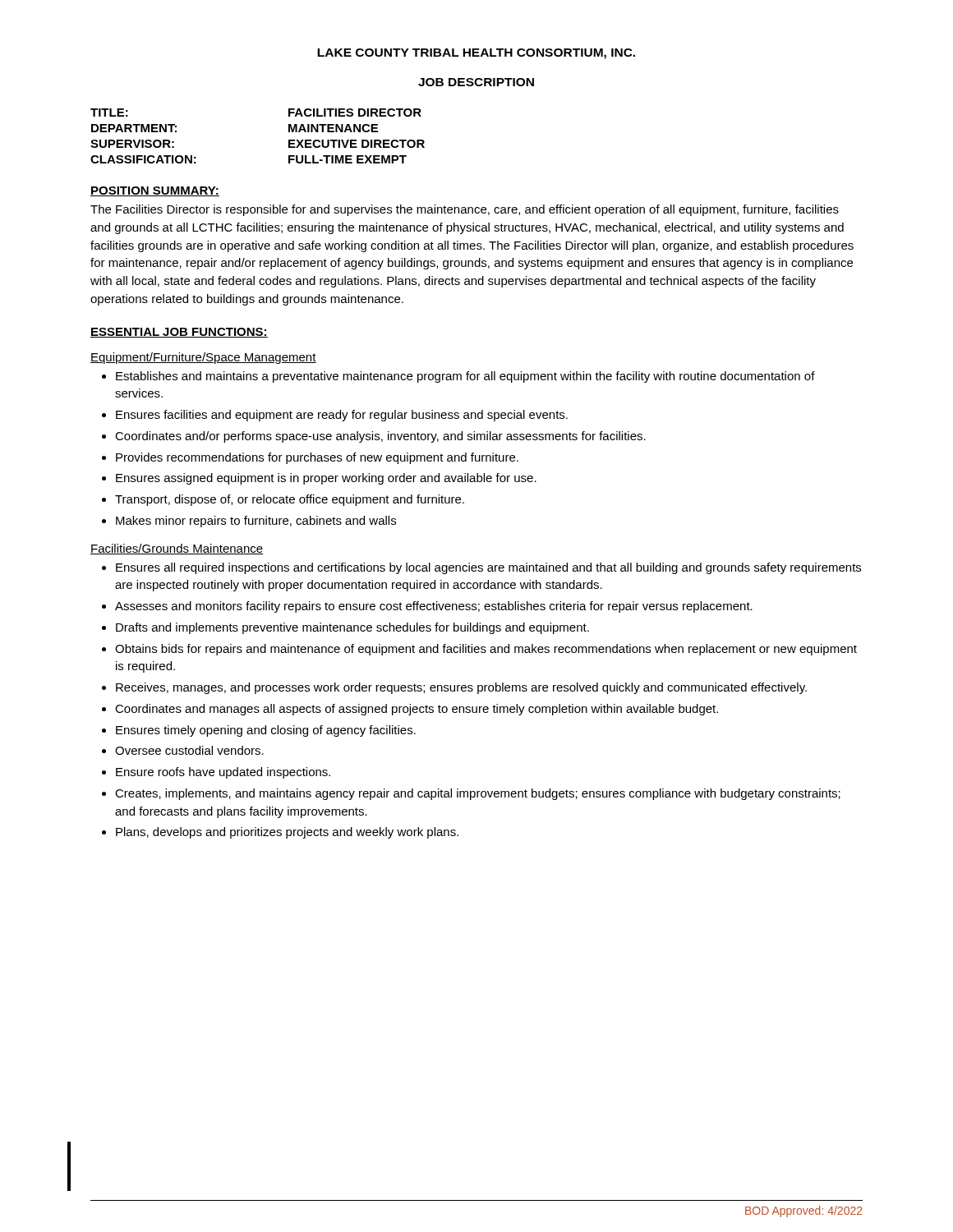Locate the region starting "Provides recommendations for"

tap(317, 457)
